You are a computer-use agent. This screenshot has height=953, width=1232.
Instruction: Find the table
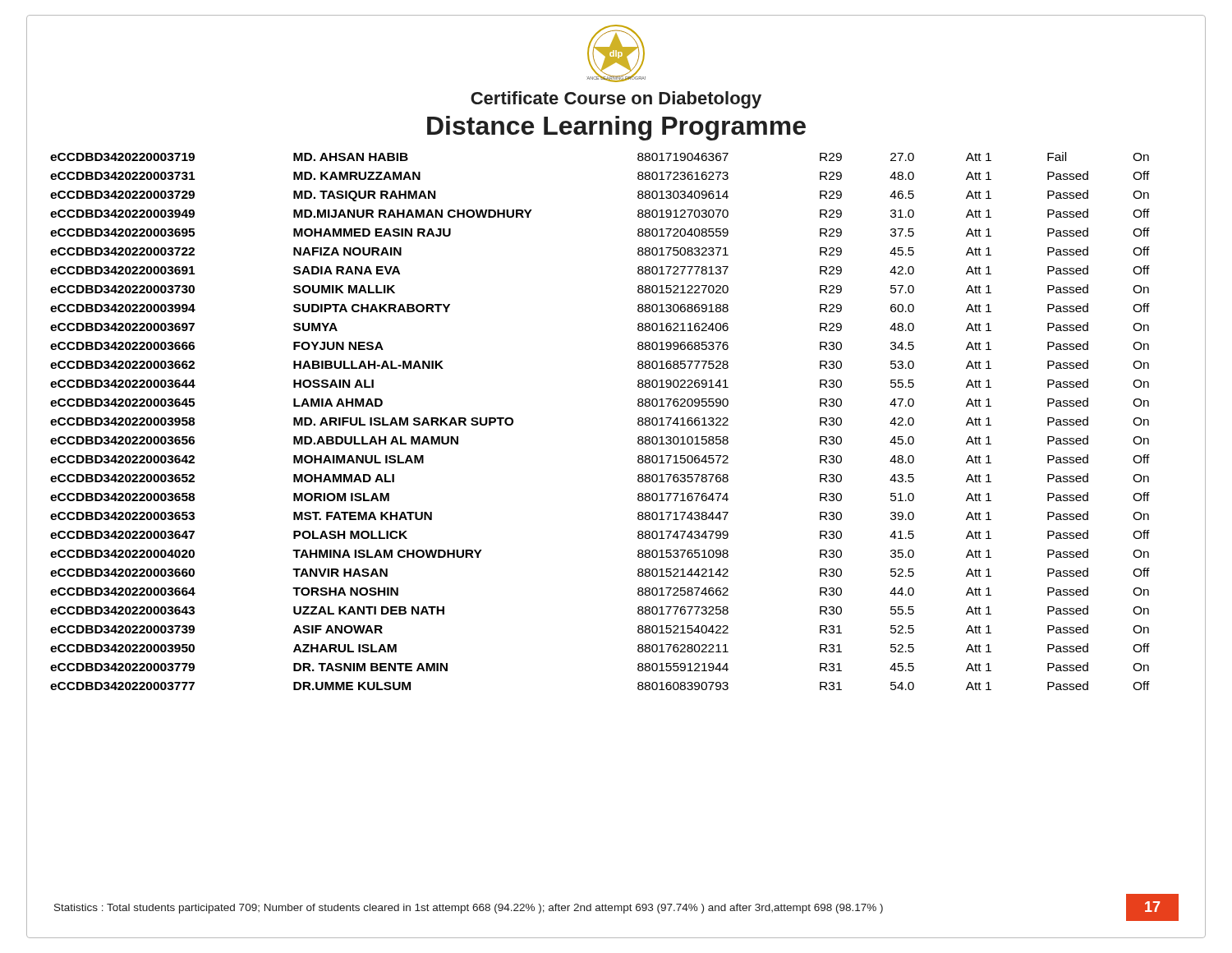616,421
